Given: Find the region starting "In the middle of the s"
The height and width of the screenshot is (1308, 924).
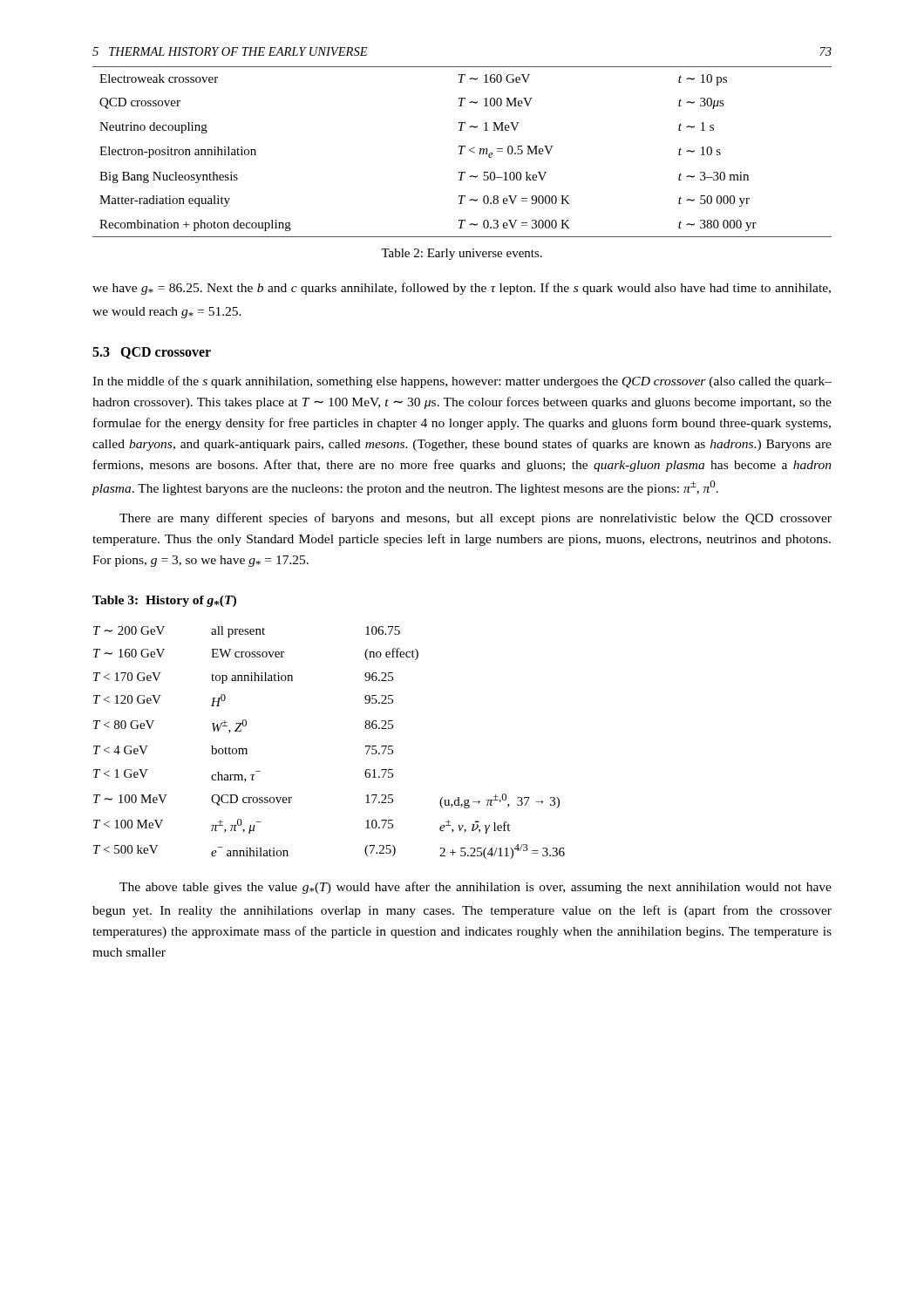Looking at the screenshot, I should (x=462, y=434).
